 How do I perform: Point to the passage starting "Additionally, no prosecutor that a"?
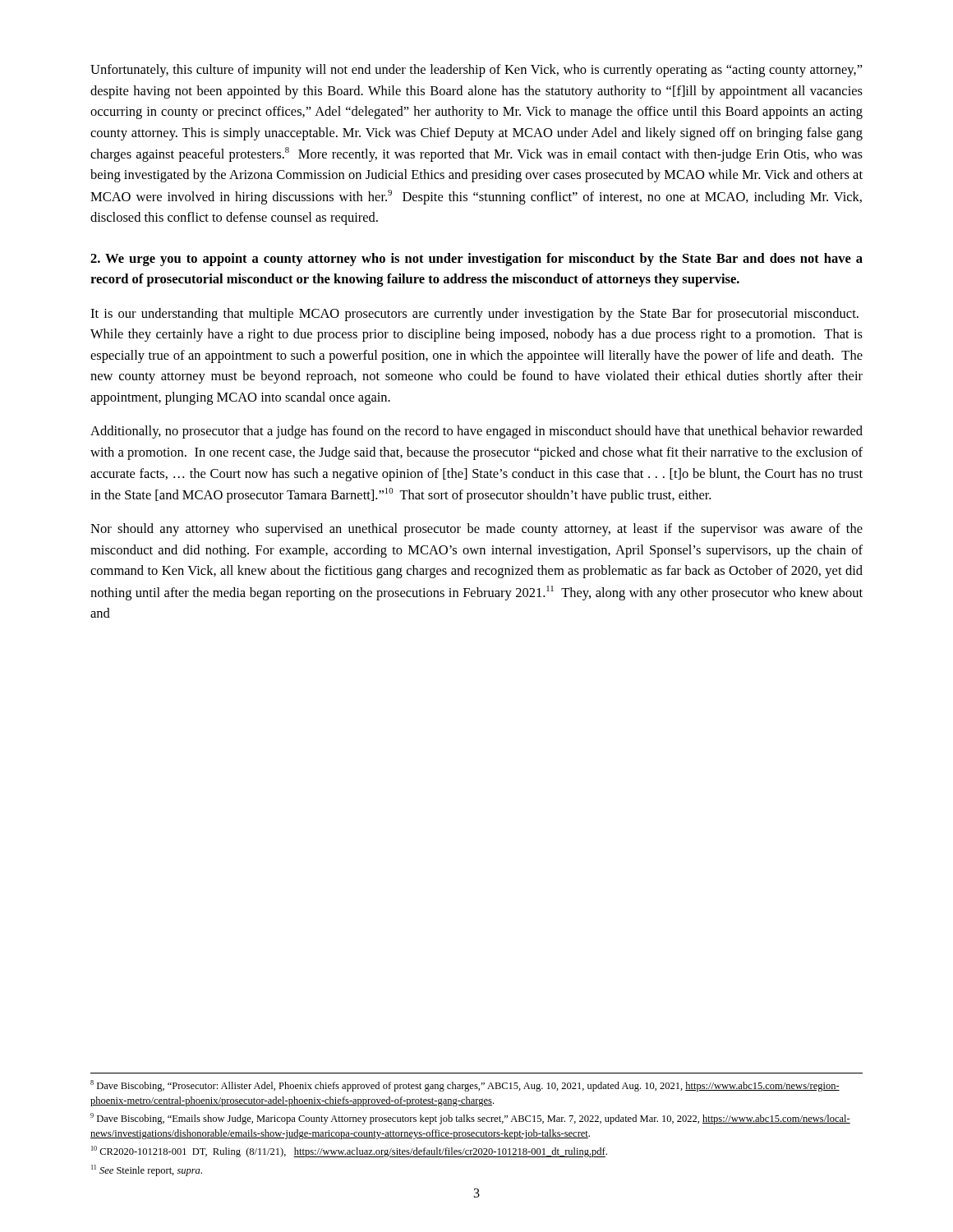pos(476,463)
